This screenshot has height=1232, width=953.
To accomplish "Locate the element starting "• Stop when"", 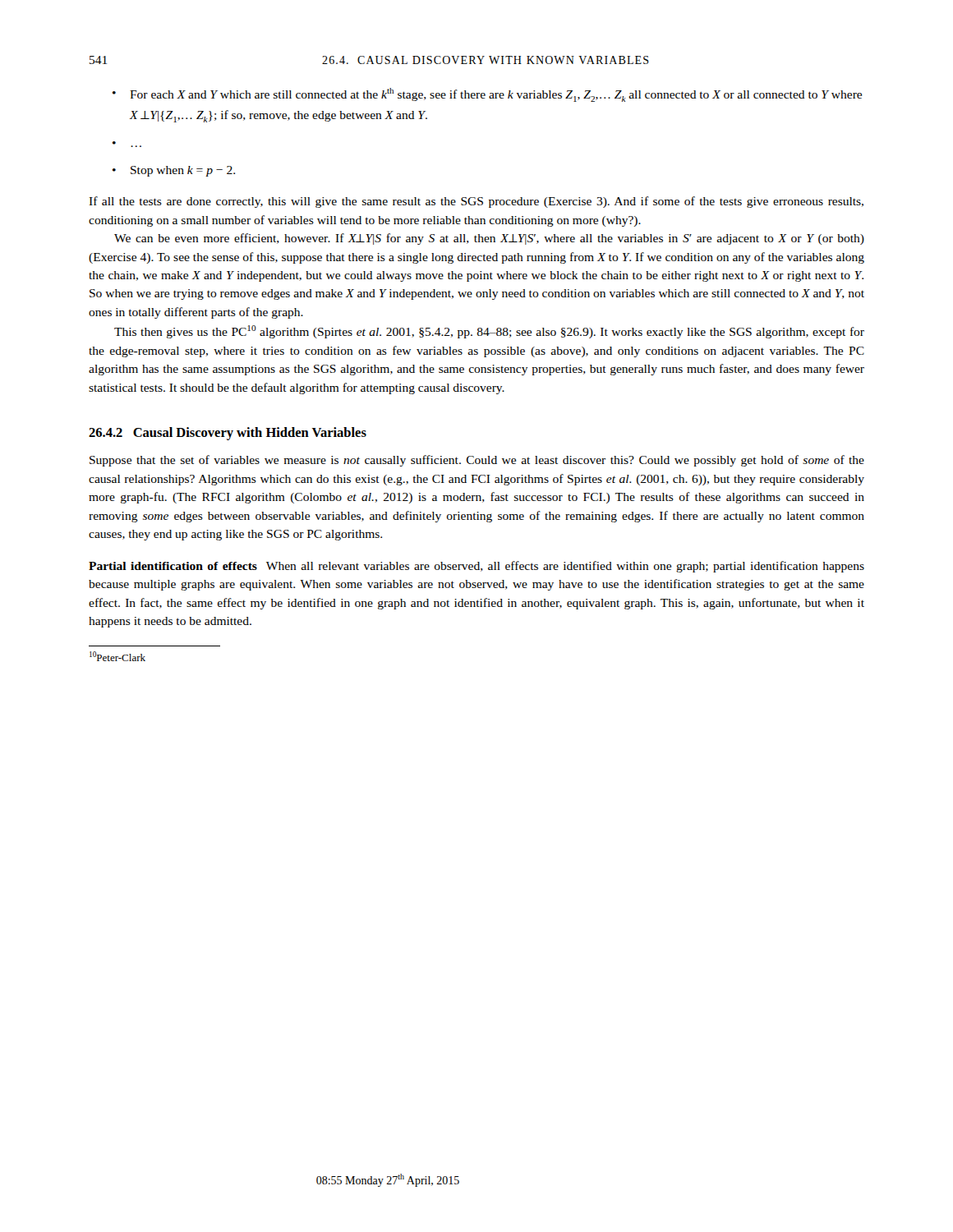I will tap(174, 171).
